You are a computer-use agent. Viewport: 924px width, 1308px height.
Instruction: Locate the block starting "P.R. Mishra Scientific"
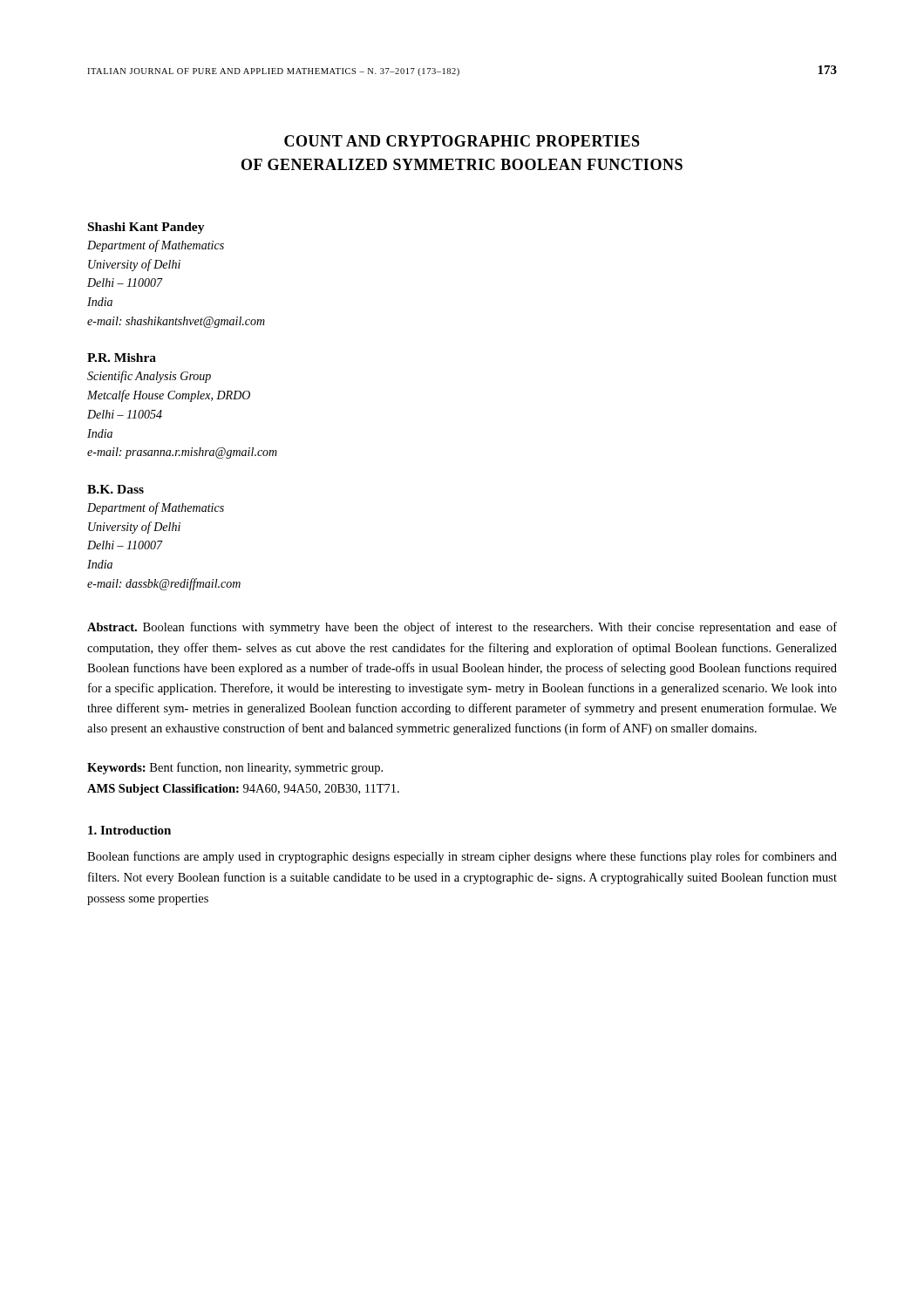point(122,358)
